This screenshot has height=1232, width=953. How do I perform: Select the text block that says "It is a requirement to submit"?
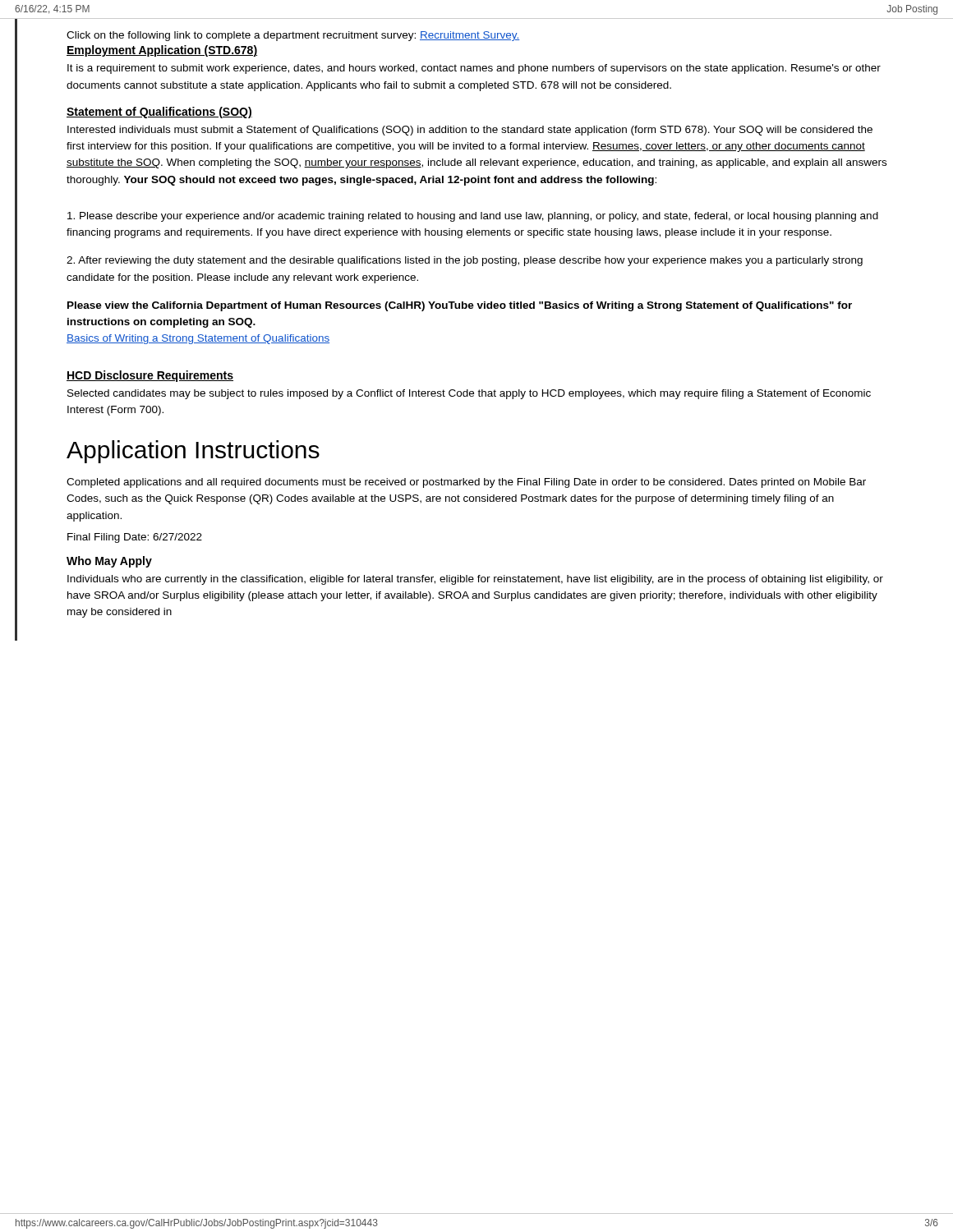pos(474,76)
